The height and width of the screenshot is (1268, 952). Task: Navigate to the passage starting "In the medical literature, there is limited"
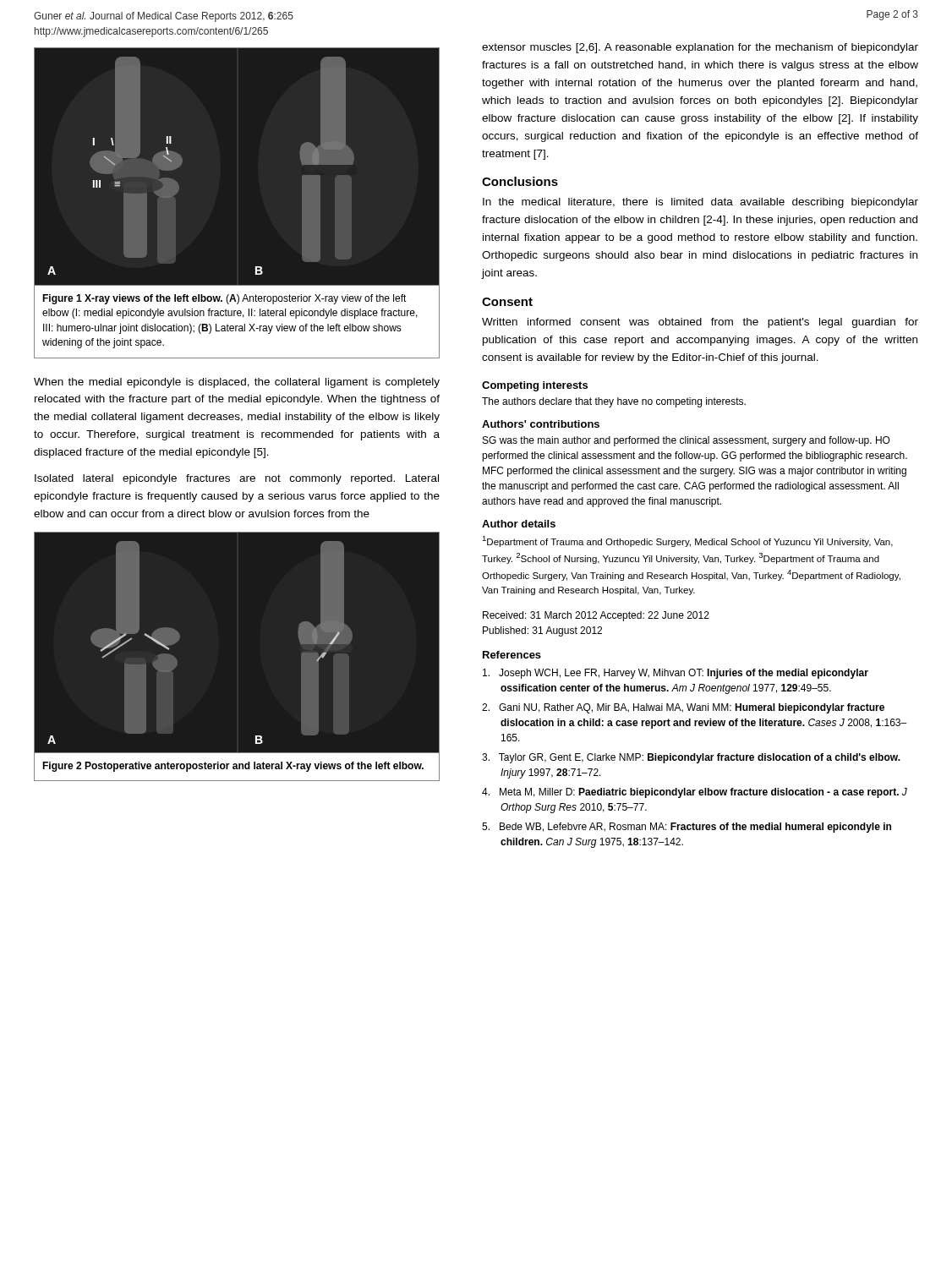tap(700, 238)
